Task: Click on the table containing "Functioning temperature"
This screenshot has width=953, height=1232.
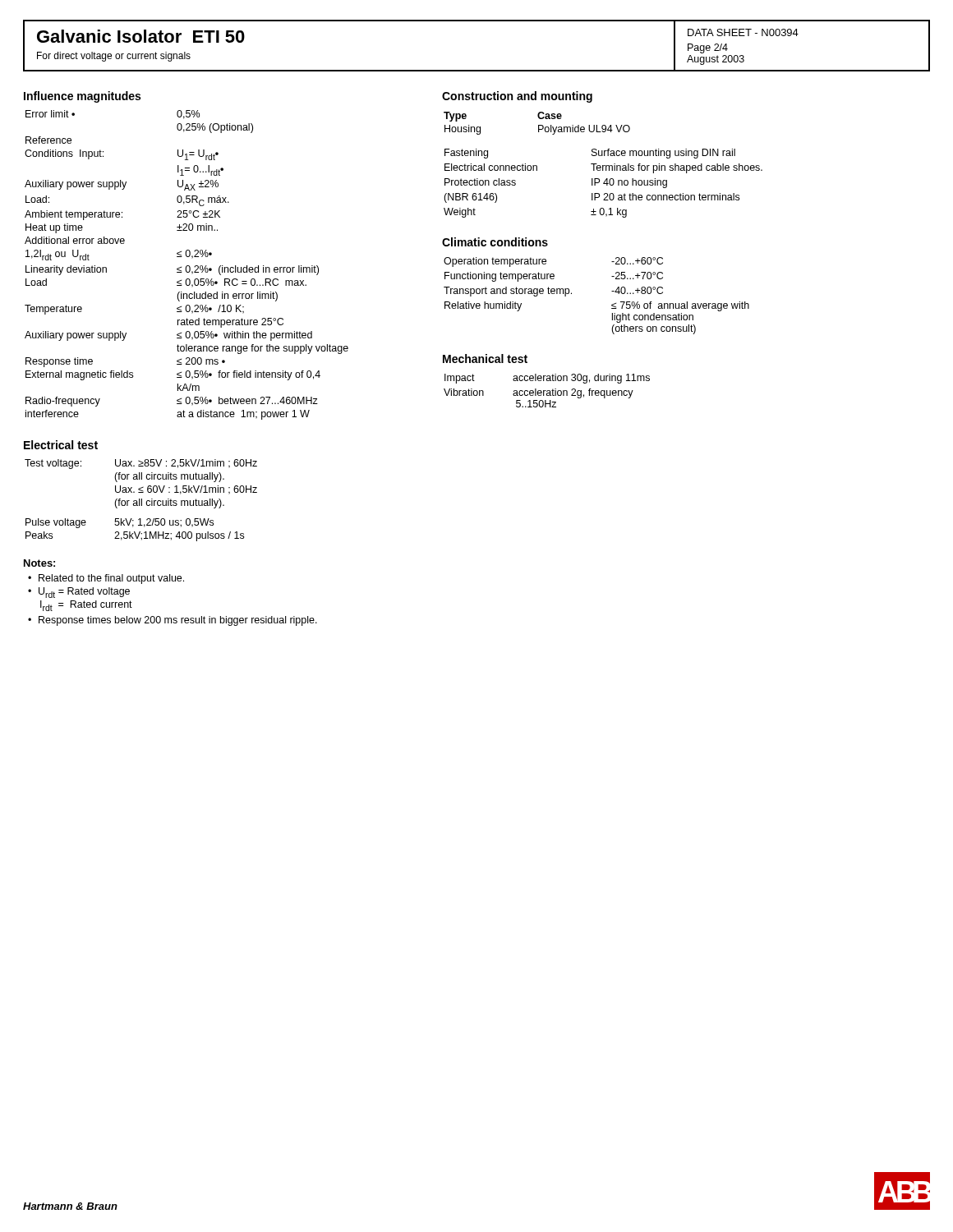Action: pos(686,295)
